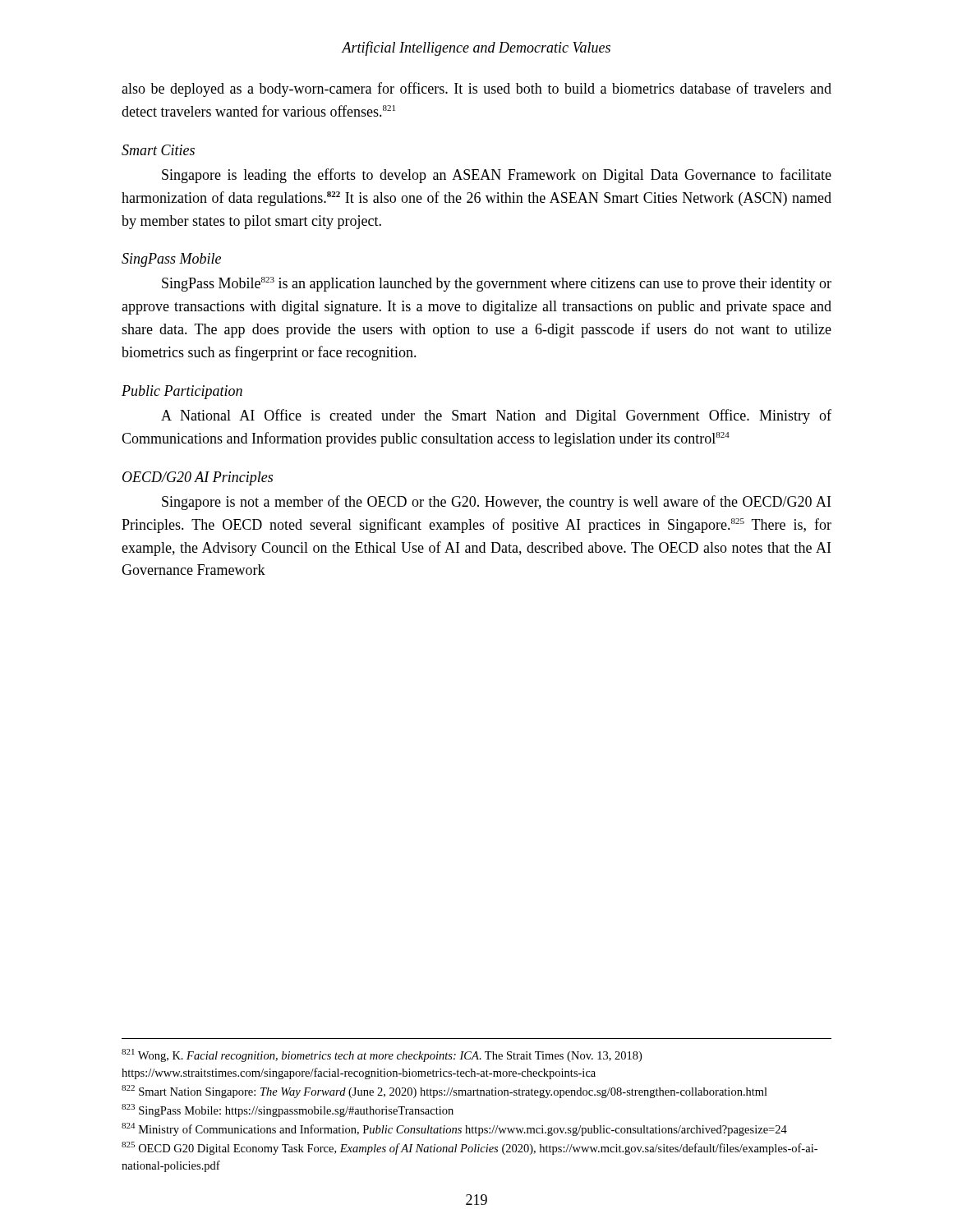Where is the passage that starts "Singapore is leading the efforts"?

point(476,198)
